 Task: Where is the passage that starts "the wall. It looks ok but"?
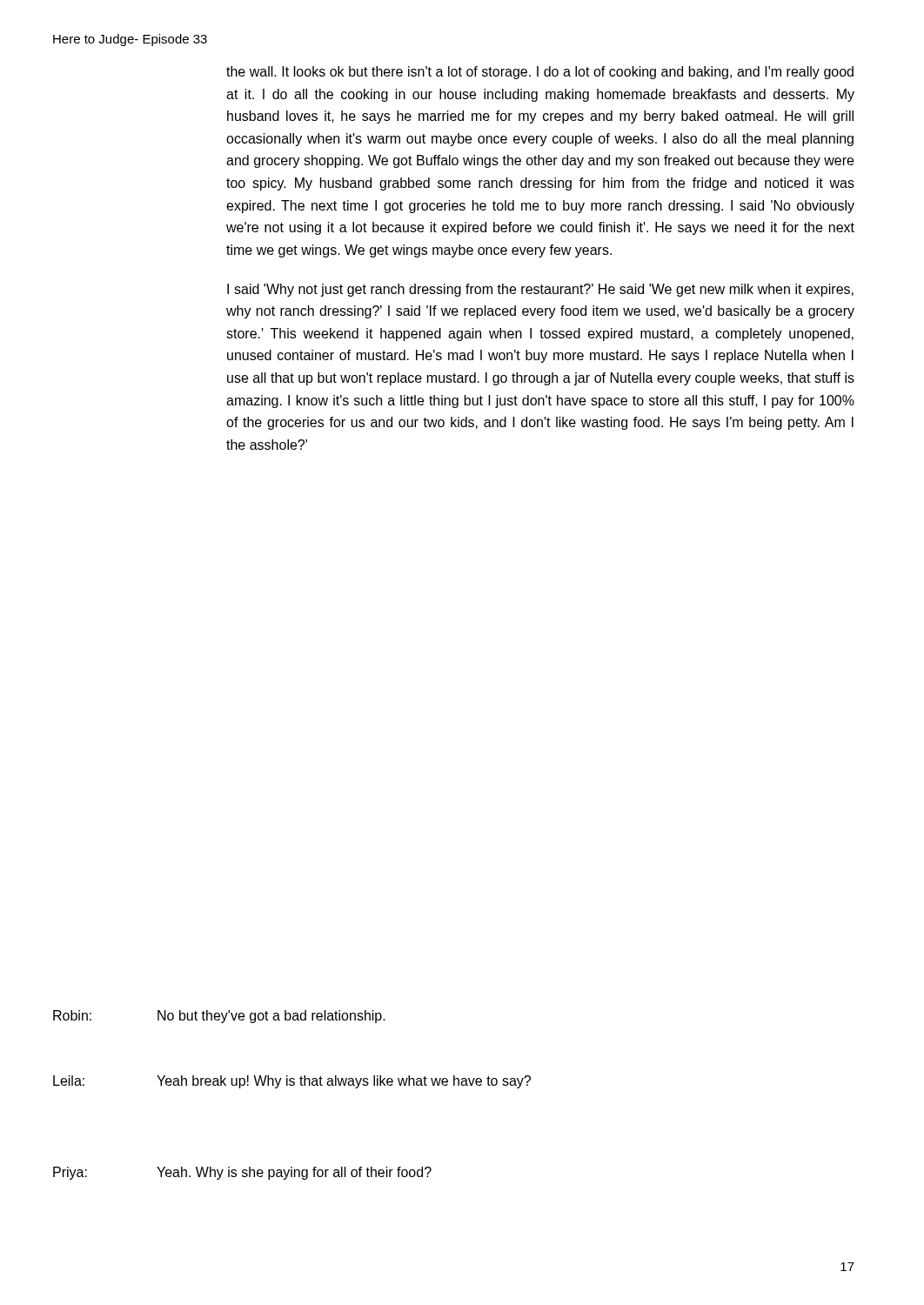(540, 259)
